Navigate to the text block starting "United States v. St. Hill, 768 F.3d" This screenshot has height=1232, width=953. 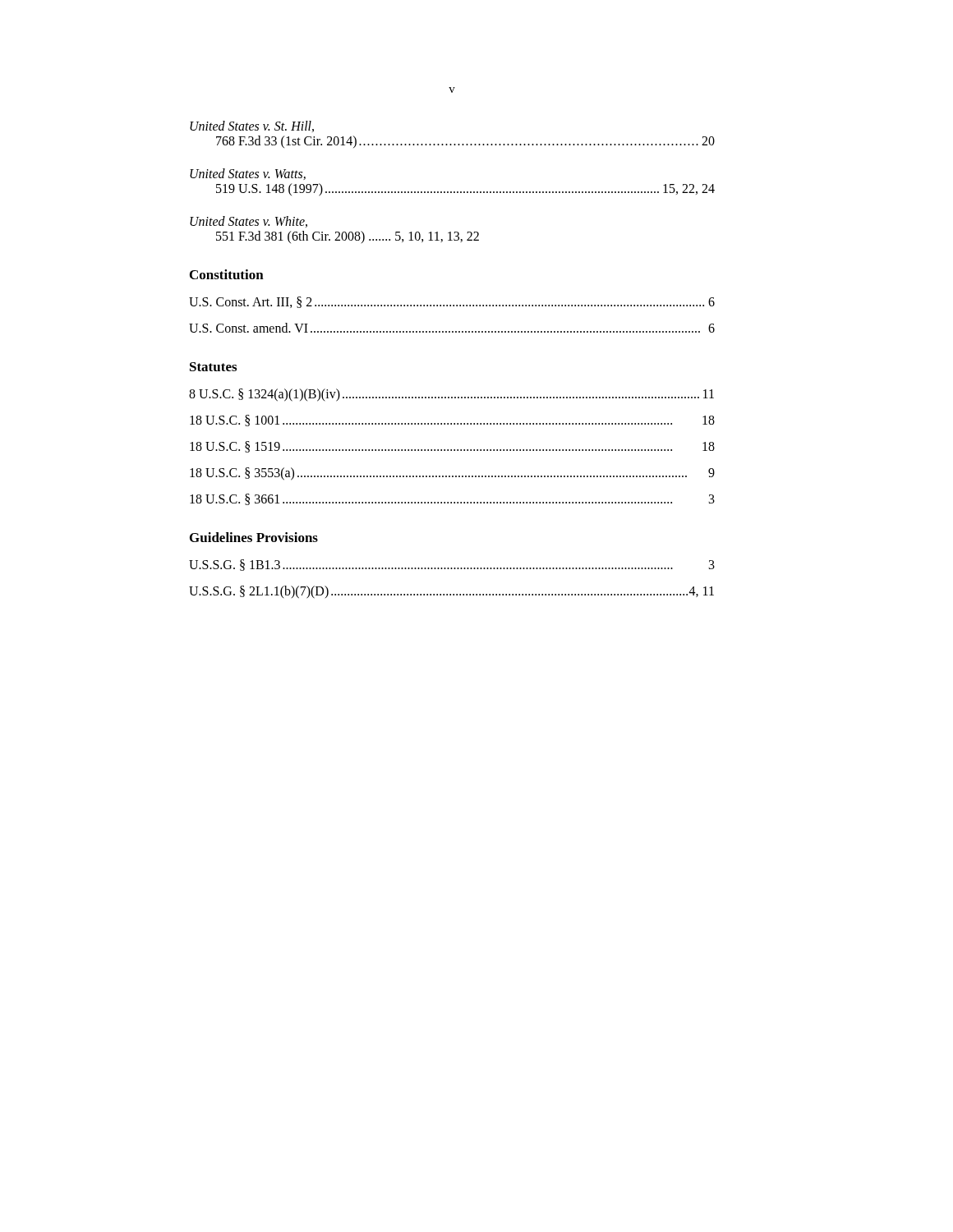[452, 134]
